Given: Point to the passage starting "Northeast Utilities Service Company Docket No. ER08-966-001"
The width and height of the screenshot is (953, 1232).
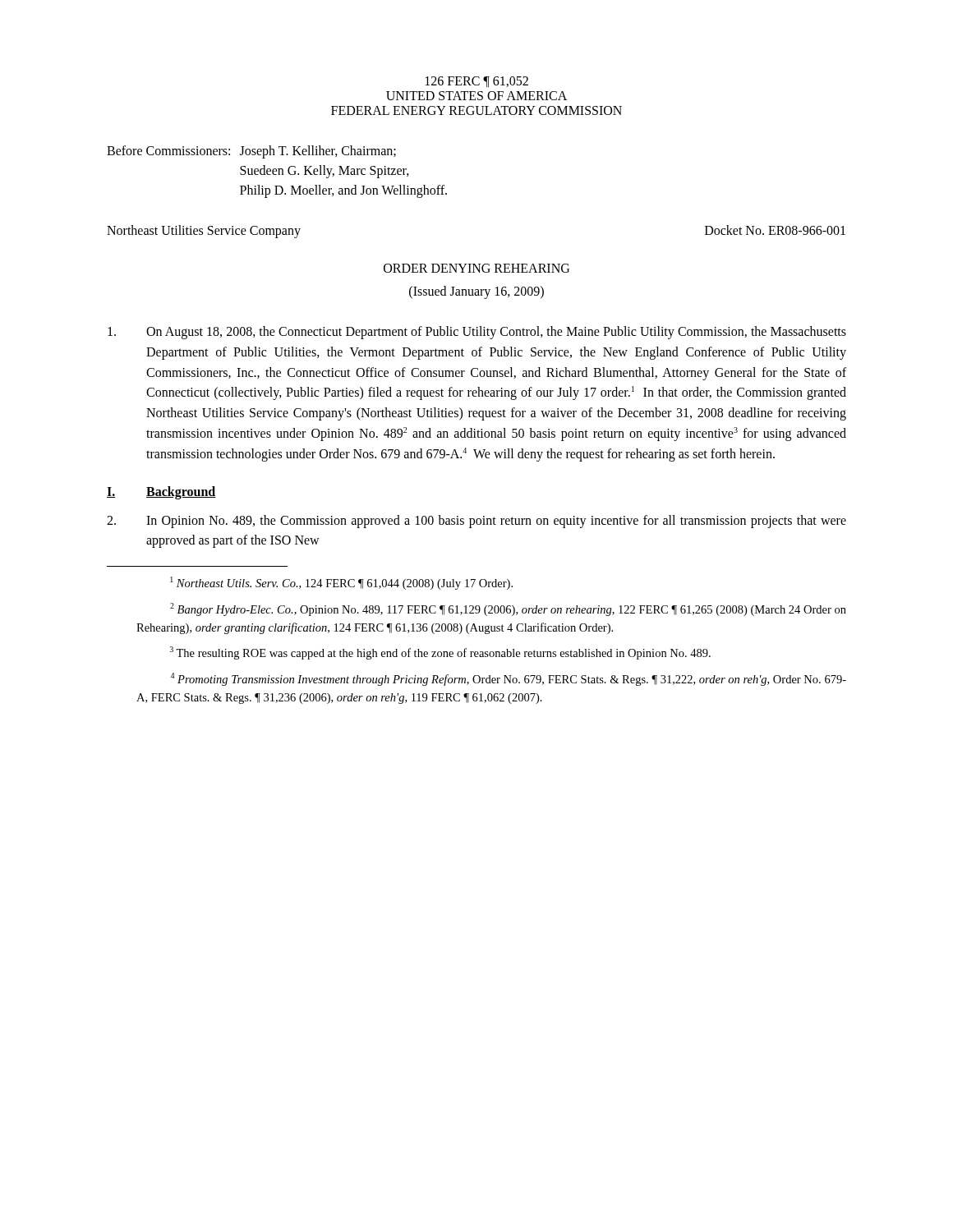Looking at the screenshot, I should tap(201, 231).
